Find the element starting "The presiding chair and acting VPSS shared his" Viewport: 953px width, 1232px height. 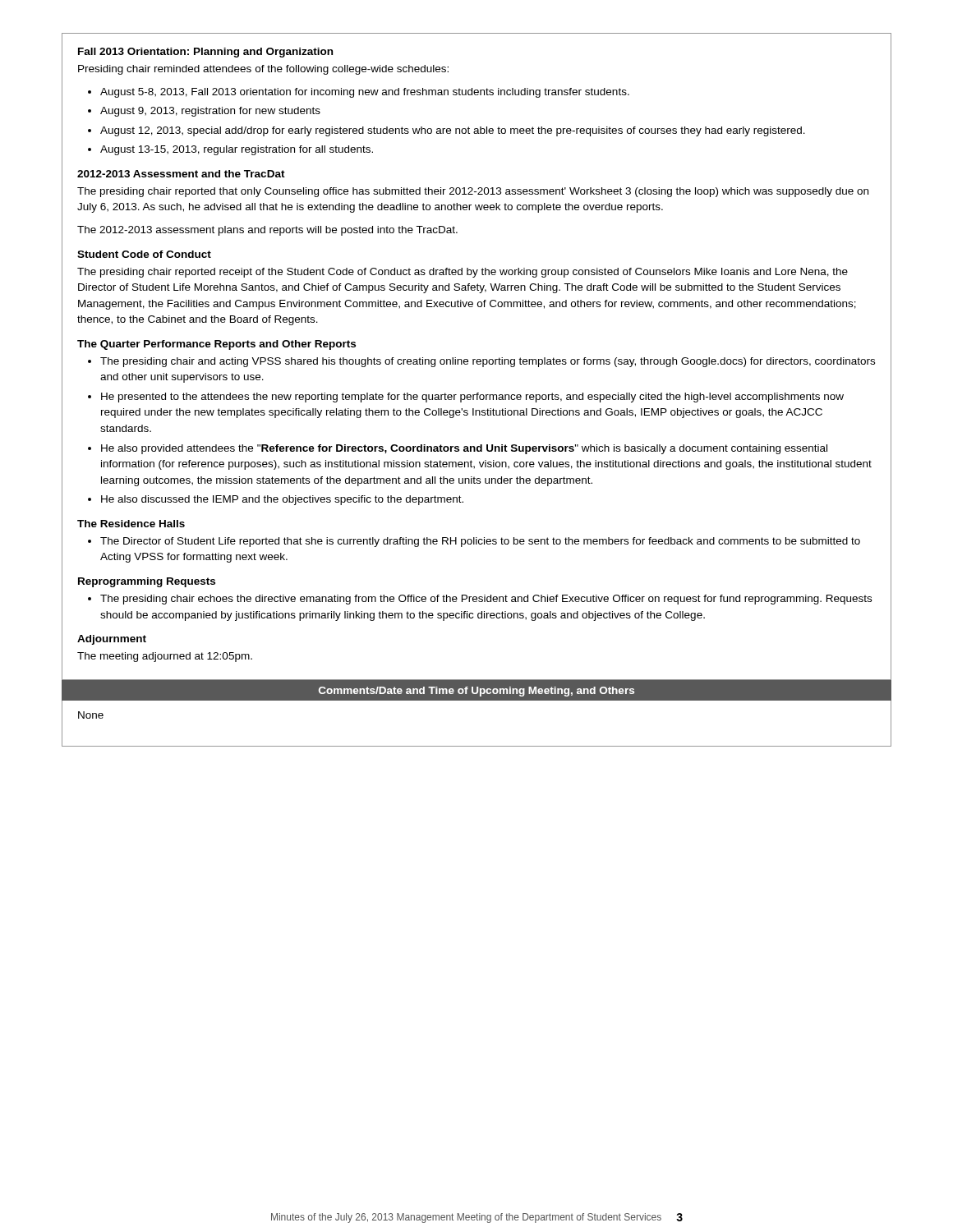tap(488, 369)
